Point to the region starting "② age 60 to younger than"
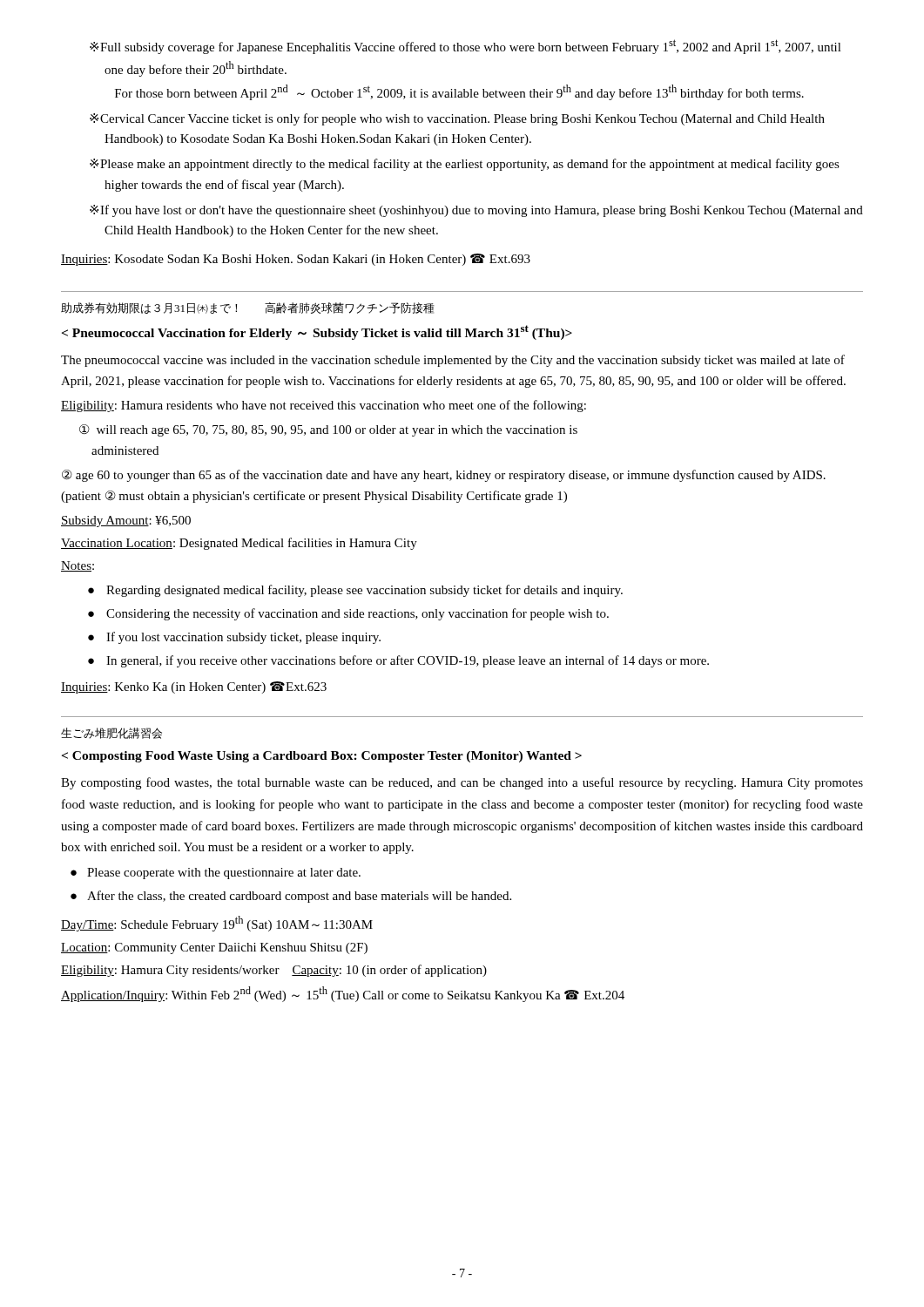The height and width of the screenshot is (1307, 924). [444, 485]
